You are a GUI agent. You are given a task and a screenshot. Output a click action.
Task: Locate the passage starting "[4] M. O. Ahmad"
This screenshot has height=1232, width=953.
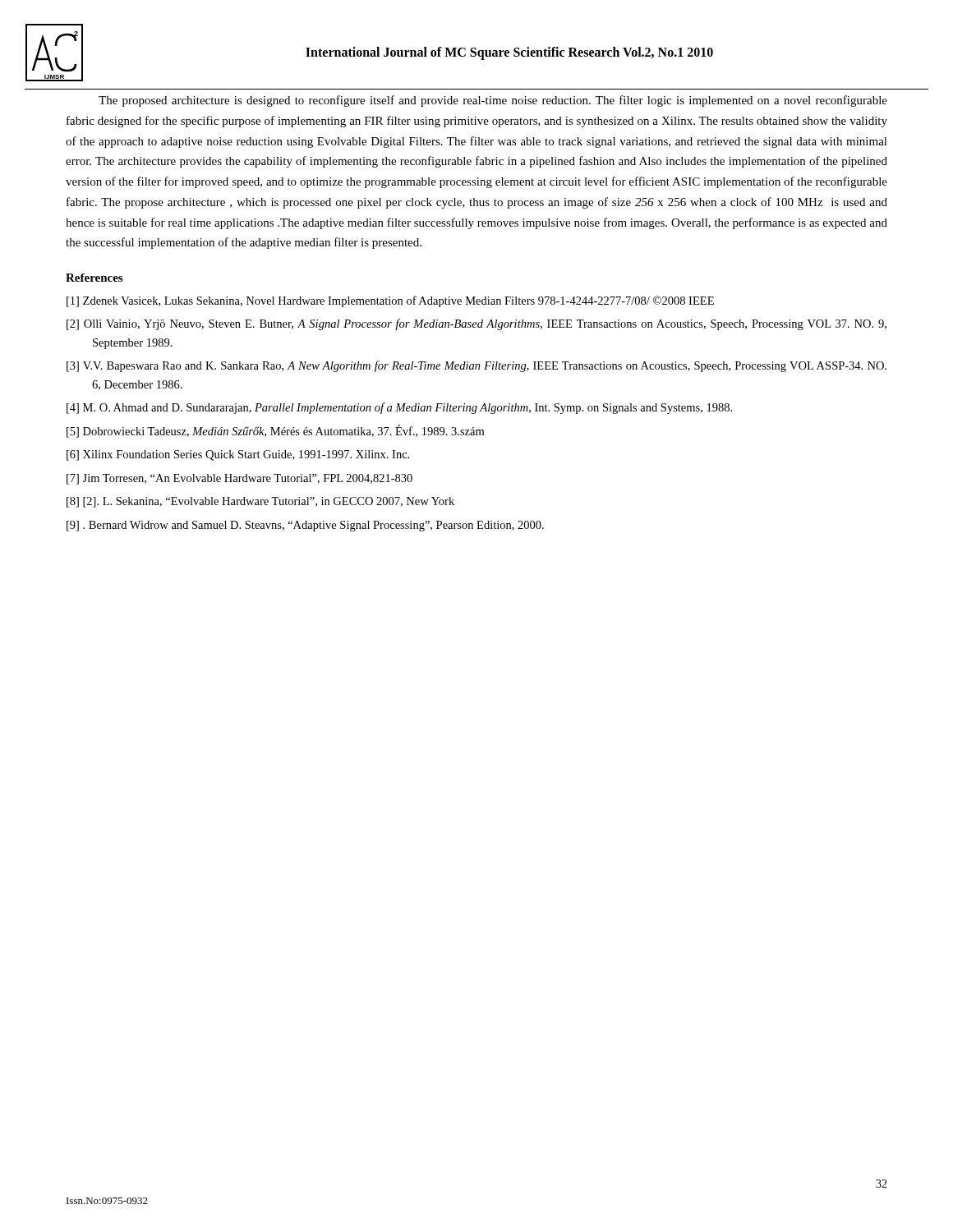tap(399, 408)
